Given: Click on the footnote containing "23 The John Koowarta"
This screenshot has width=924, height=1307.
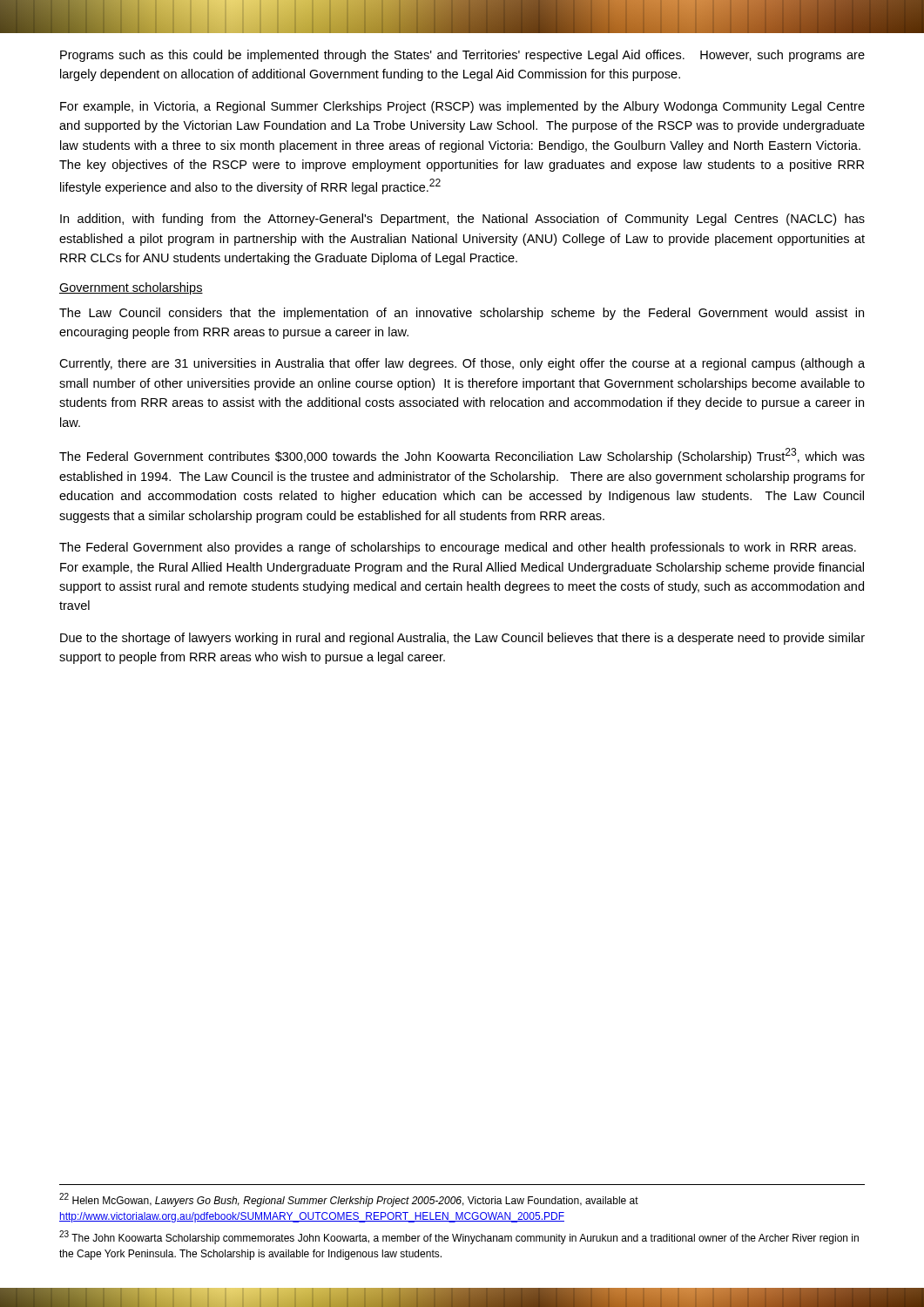Looking at the screenshot, I should [x=459, y=1245].
